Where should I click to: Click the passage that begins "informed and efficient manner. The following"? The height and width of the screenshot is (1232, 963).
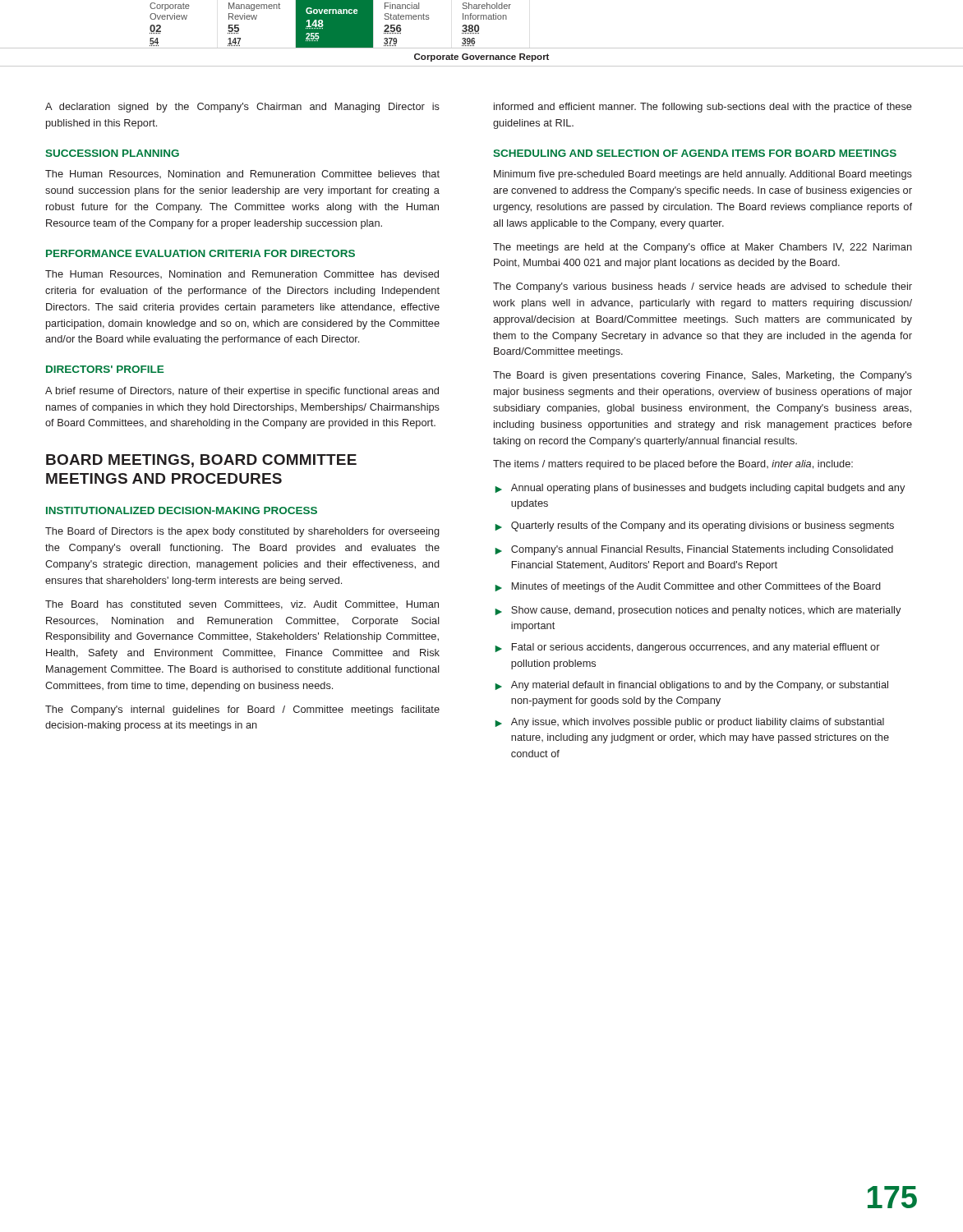[703, 115]
